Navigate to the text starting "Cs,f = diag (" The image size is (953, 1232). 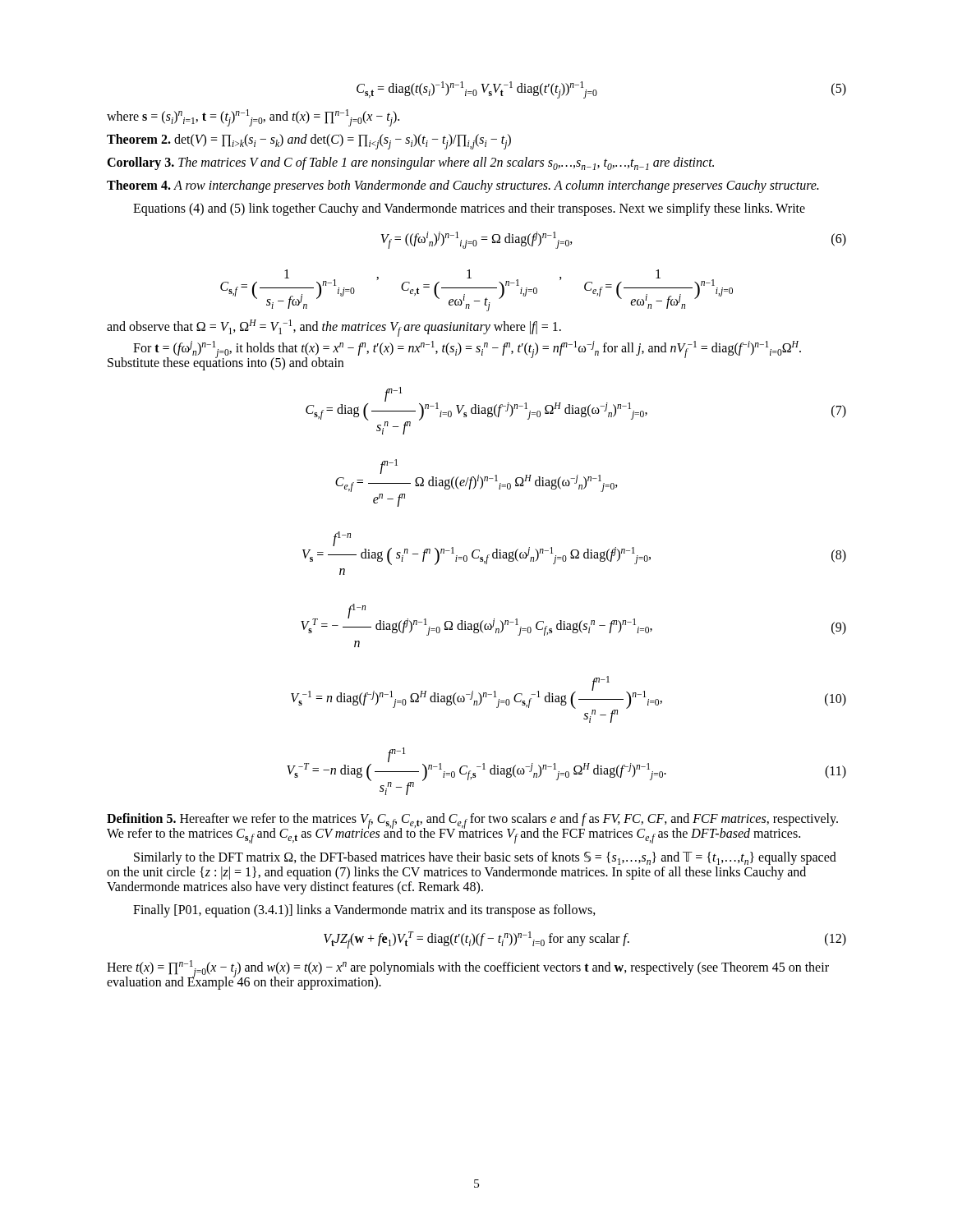tap(576, 411)
